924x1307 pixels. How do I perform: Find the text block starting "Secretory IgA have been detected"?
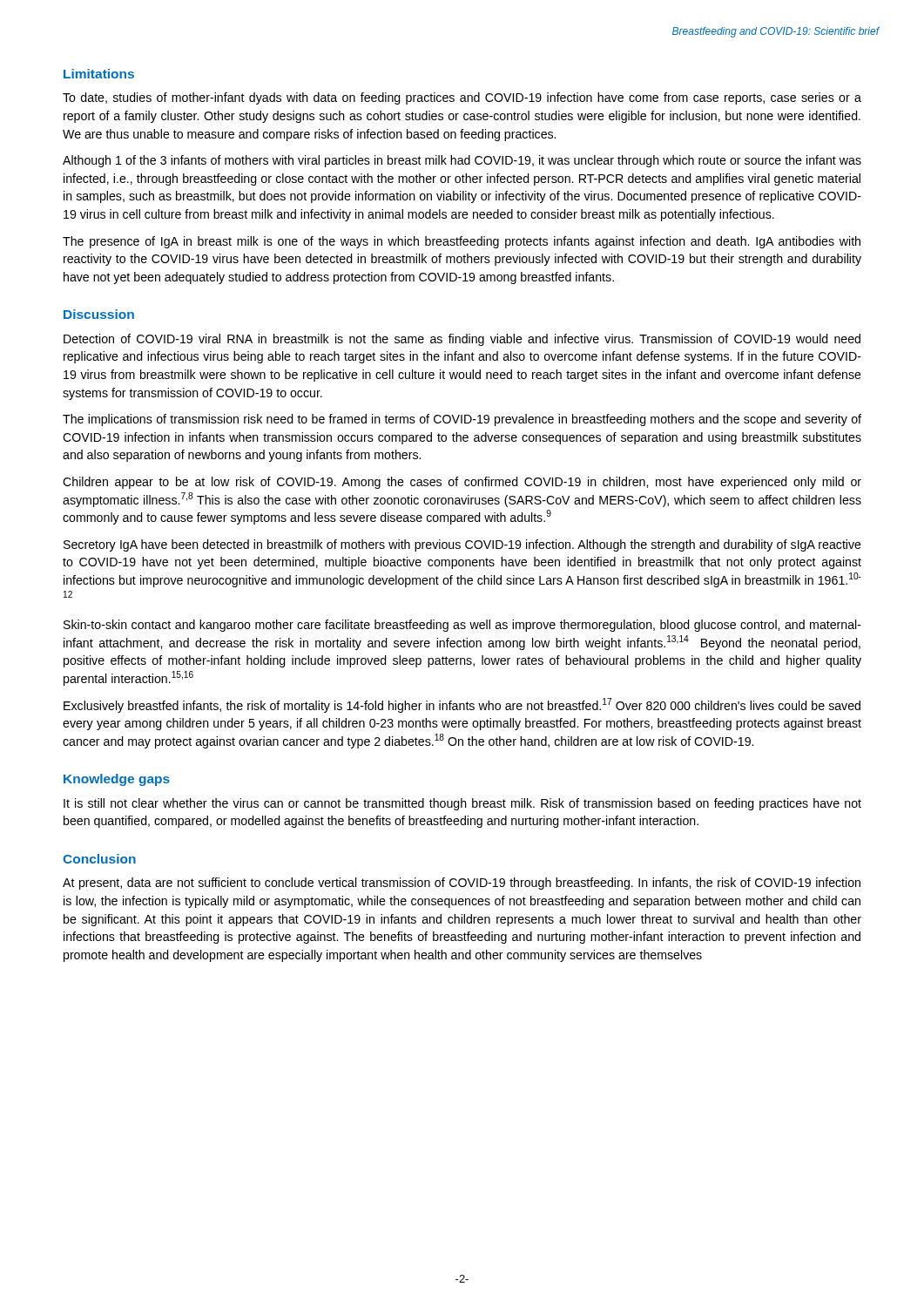[x=462, y=568]
